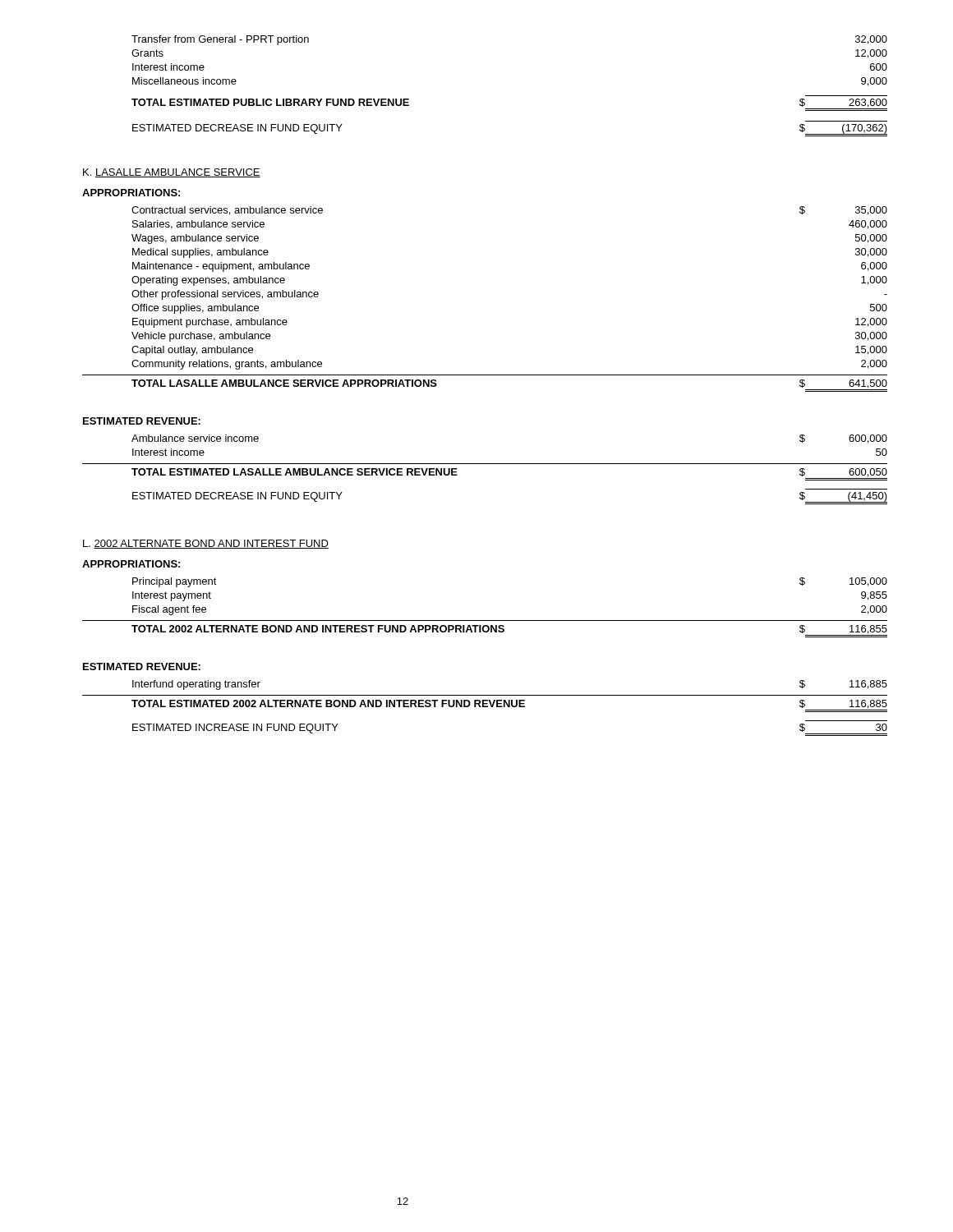Click on the region starting "Community relations, grants, ambulance 2,000"
Screen dimensions: 1232x953
point(509,363)
